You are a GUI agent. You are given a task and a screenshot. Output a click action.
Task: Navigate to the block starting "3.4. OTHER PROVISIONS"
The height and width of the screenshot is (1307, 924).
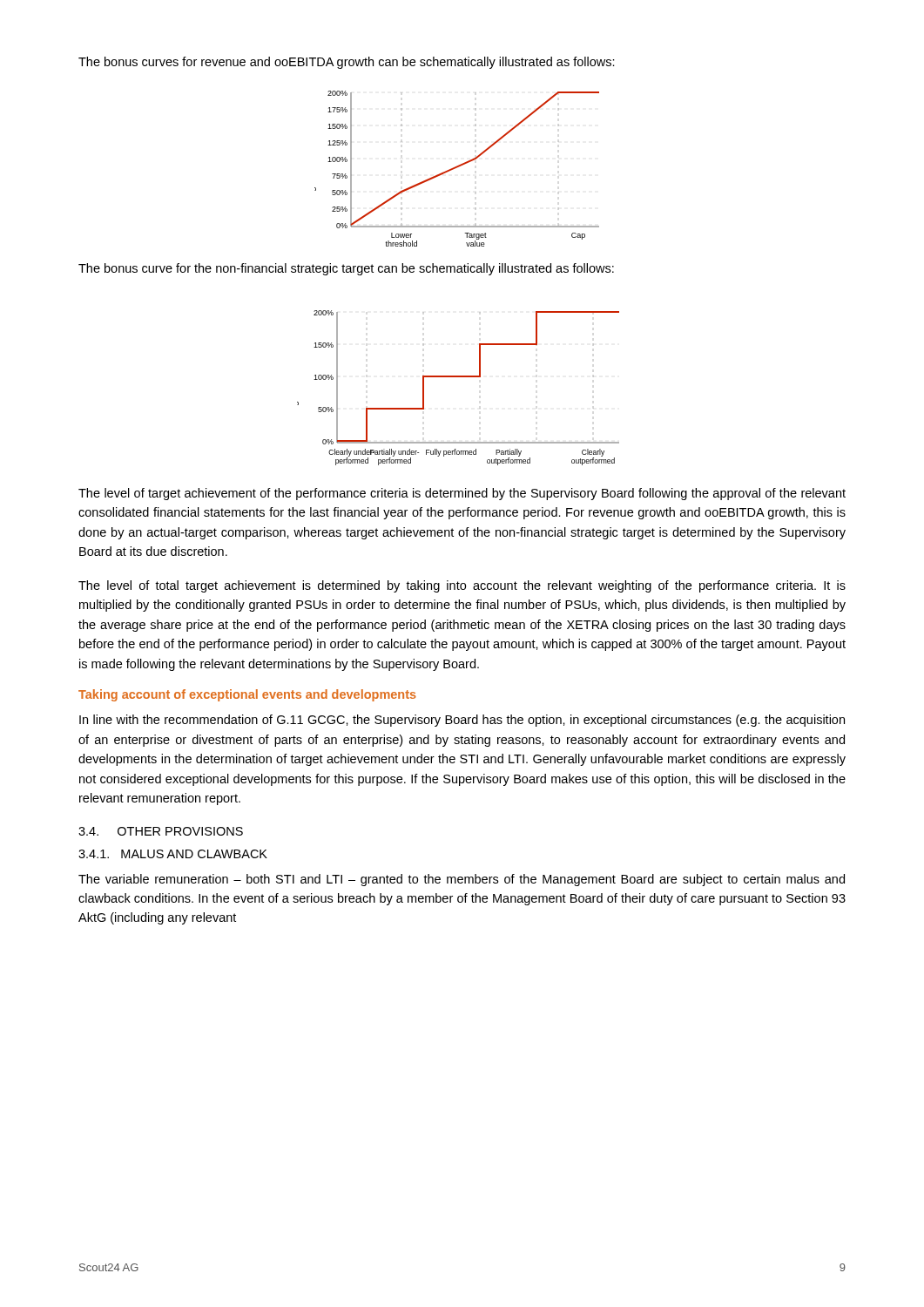[x=161, y=831]
